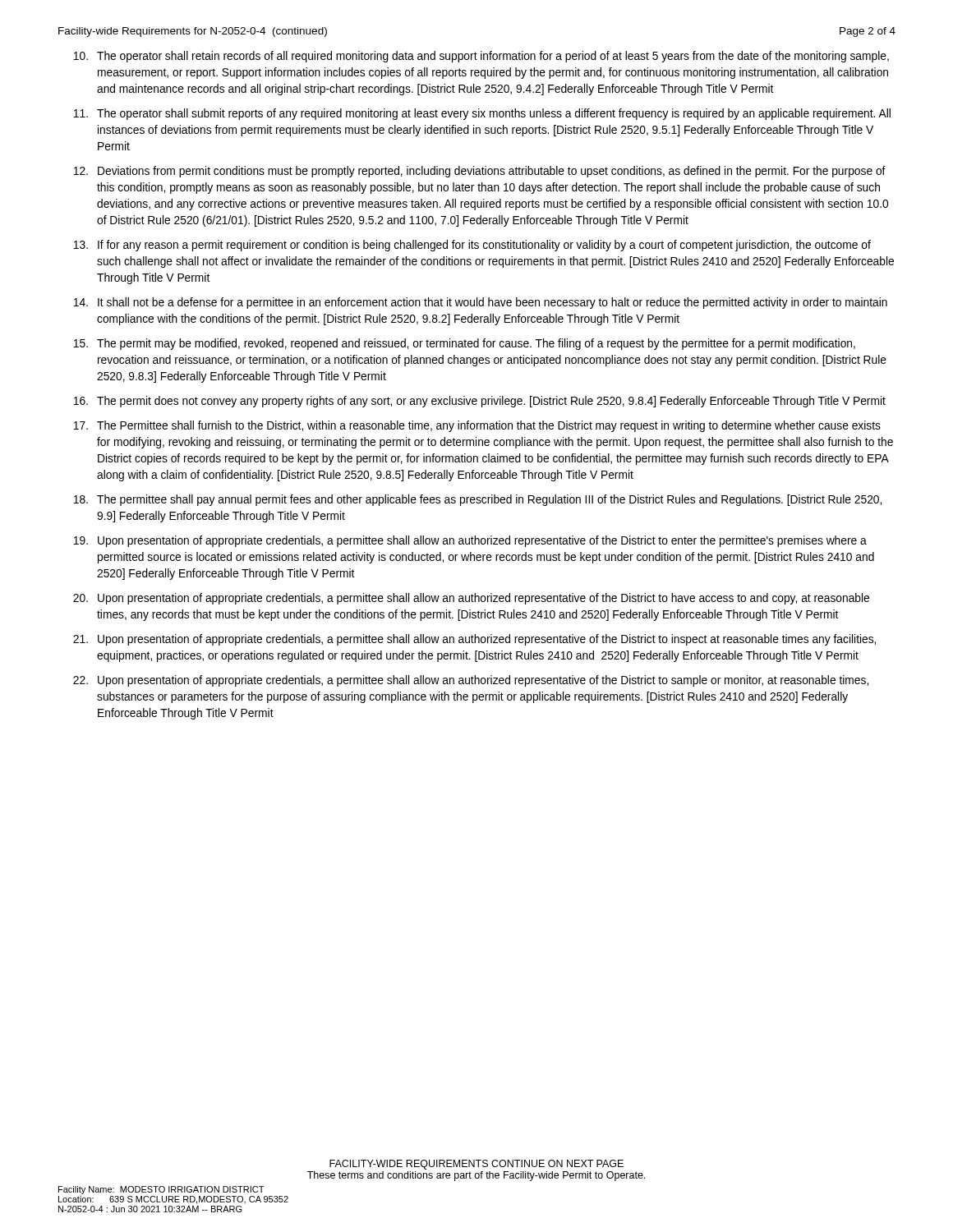Select the text starting "17. The Permittee shall"
Viewport: 953px width, 1232px height.
pos(476,451)
